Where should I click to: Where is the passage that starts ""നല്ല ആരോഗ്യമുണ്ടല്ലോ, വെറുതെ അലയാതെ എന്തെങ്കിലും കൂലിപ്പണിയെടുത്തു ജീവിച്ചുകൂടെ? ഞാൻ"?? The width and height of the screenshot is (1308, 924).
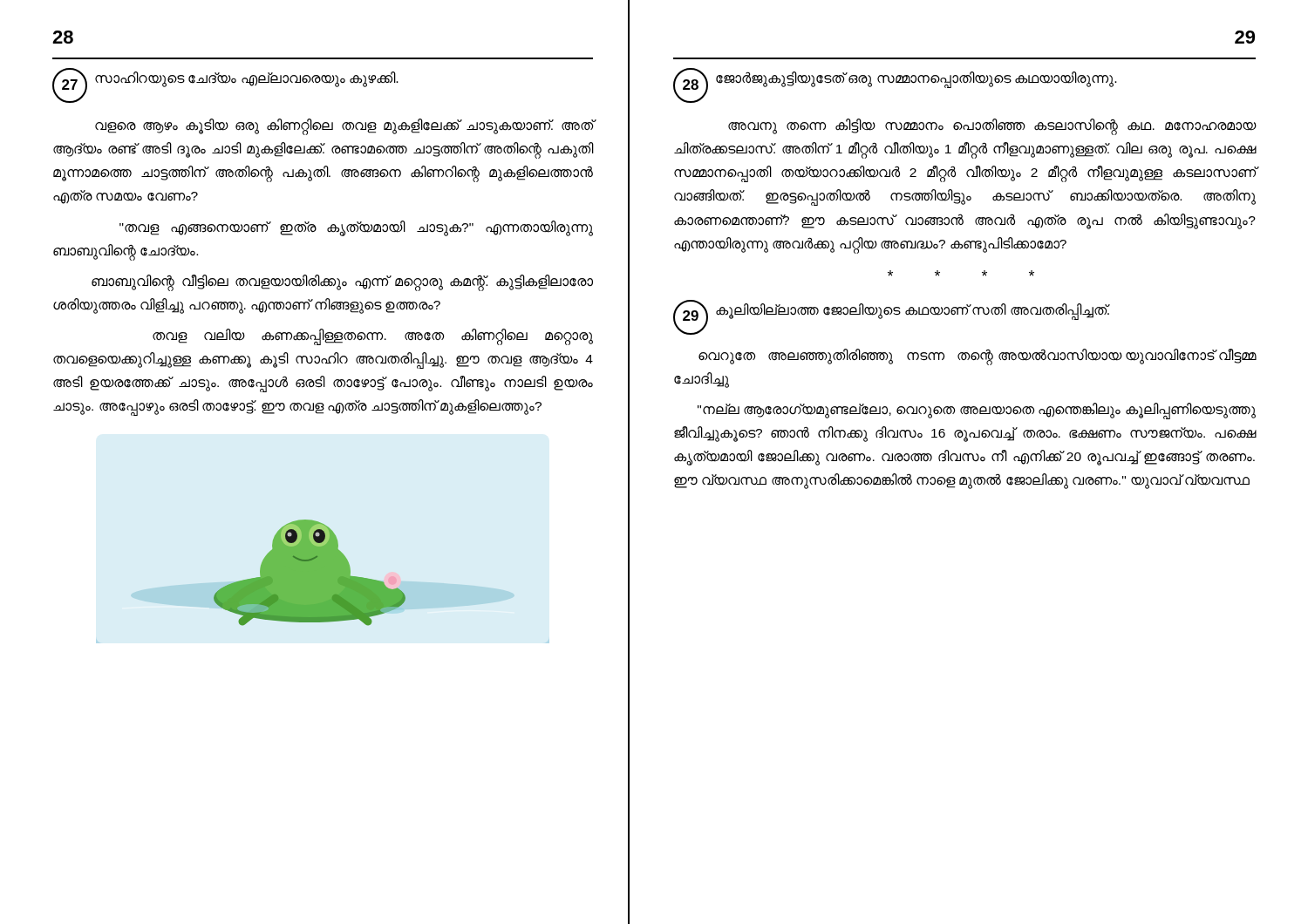964,445
